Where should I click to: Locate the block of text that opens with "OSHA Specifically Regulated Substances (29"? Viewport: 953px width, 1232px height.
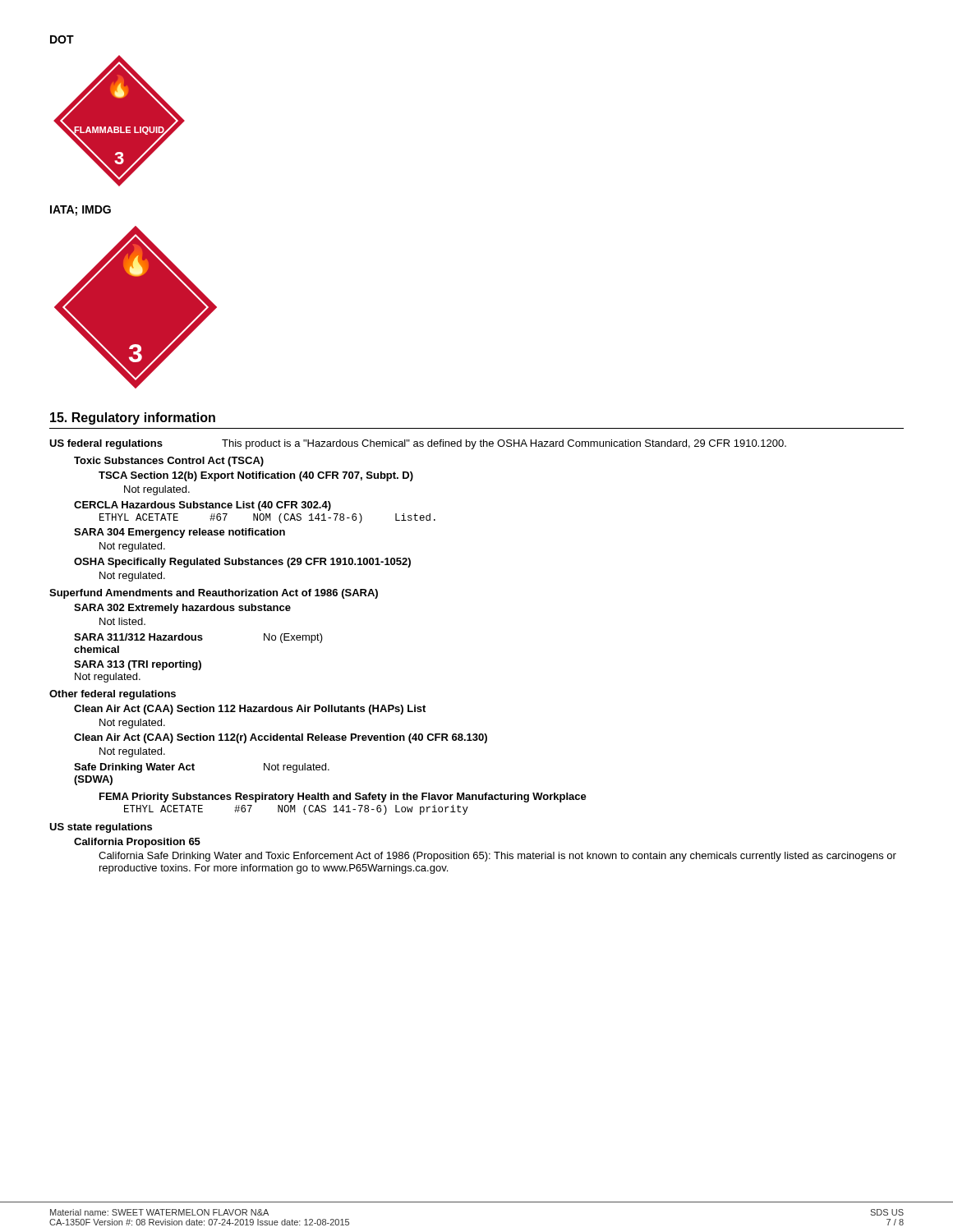pyautogui.click(x=243, y=561)
